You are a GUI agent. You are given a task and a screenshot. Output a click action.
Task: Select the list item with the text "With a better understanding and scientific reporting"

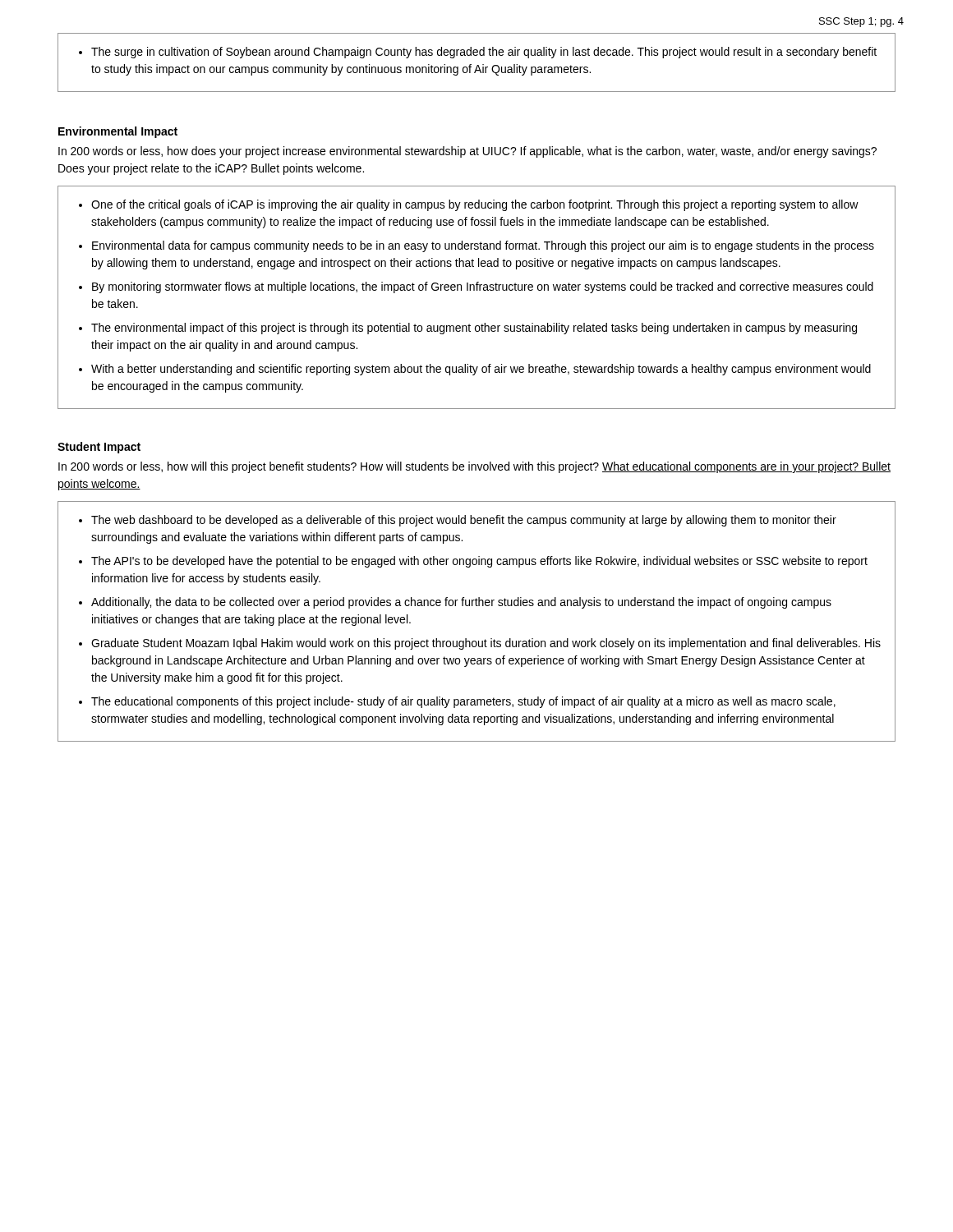(481, 377)
